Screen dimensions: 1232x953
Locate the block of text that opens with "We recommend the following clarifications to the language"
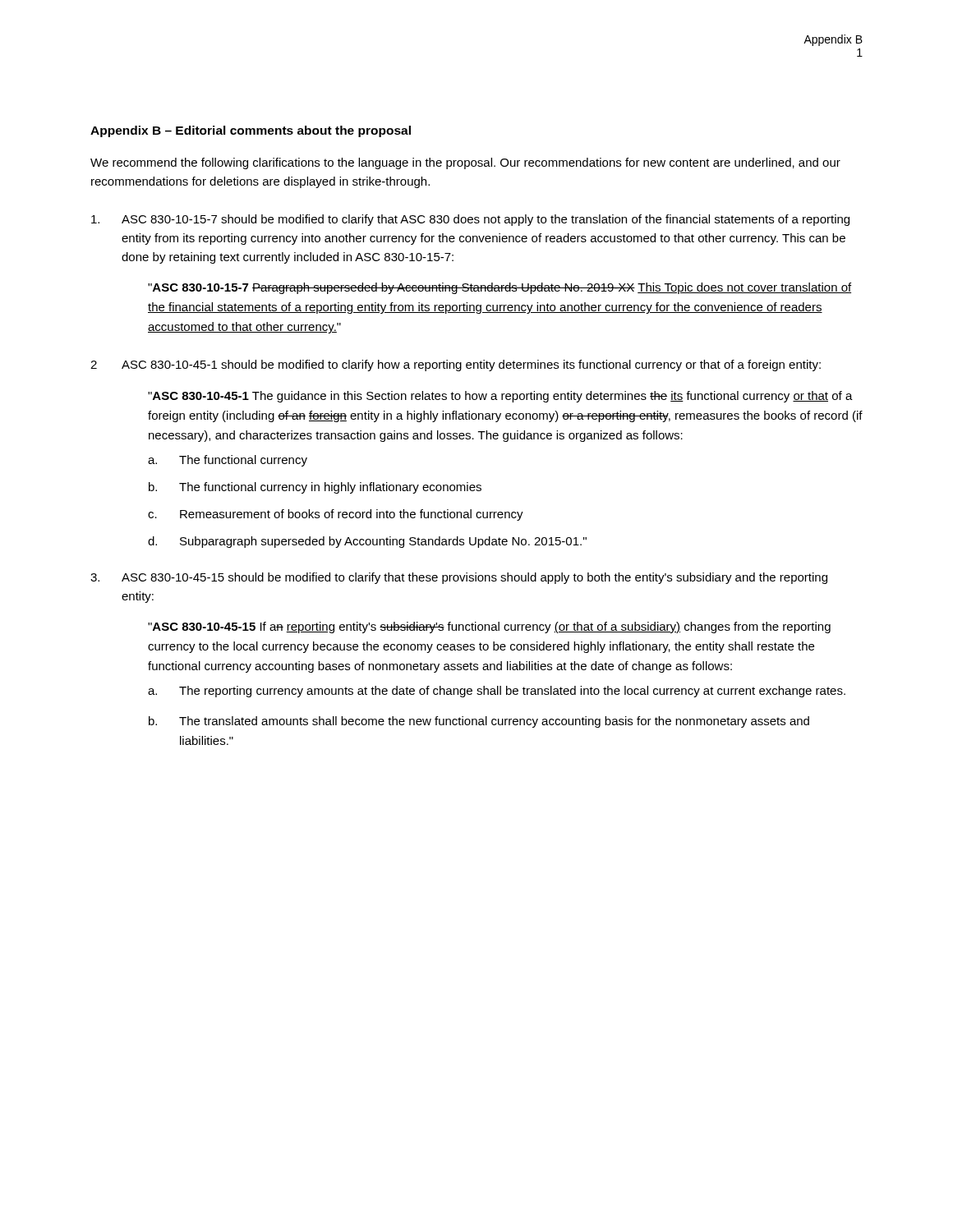click(465, 172)
